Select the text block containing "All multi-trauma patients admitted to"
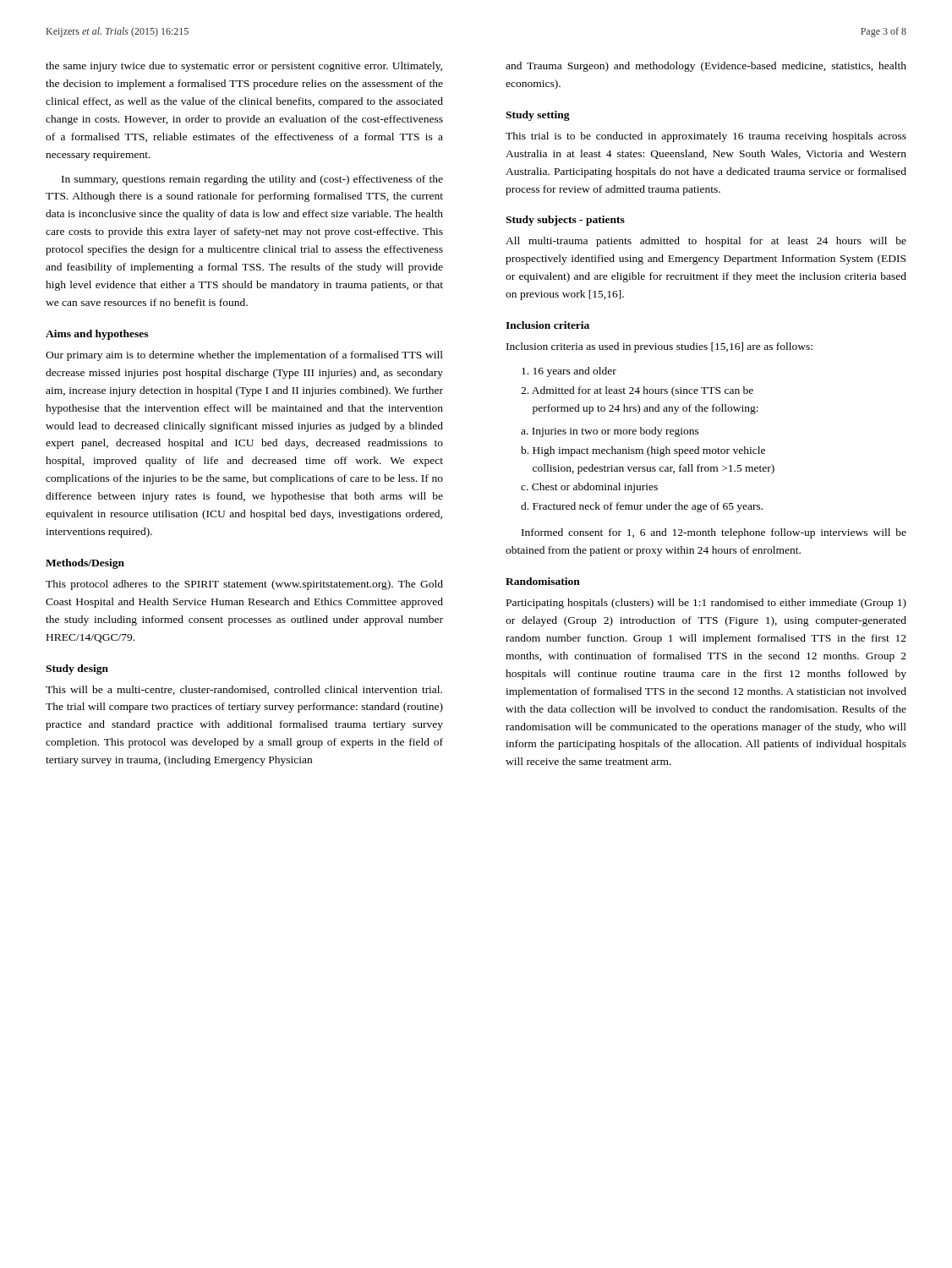952x1268 pixels. pyautogui.click(x=706, y=268)
